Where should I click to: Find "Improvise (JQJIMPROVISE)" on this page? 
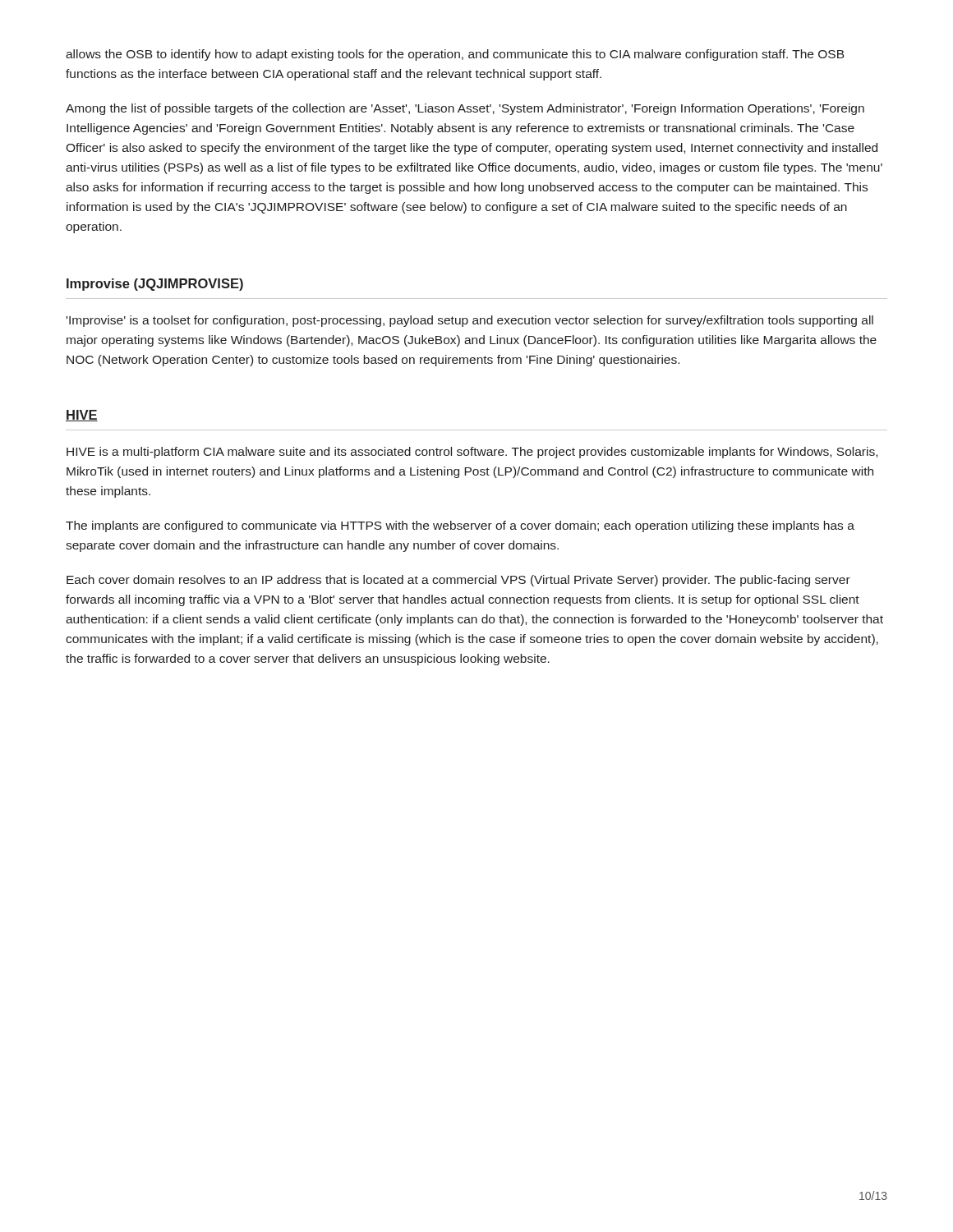(x=155, y=283)
